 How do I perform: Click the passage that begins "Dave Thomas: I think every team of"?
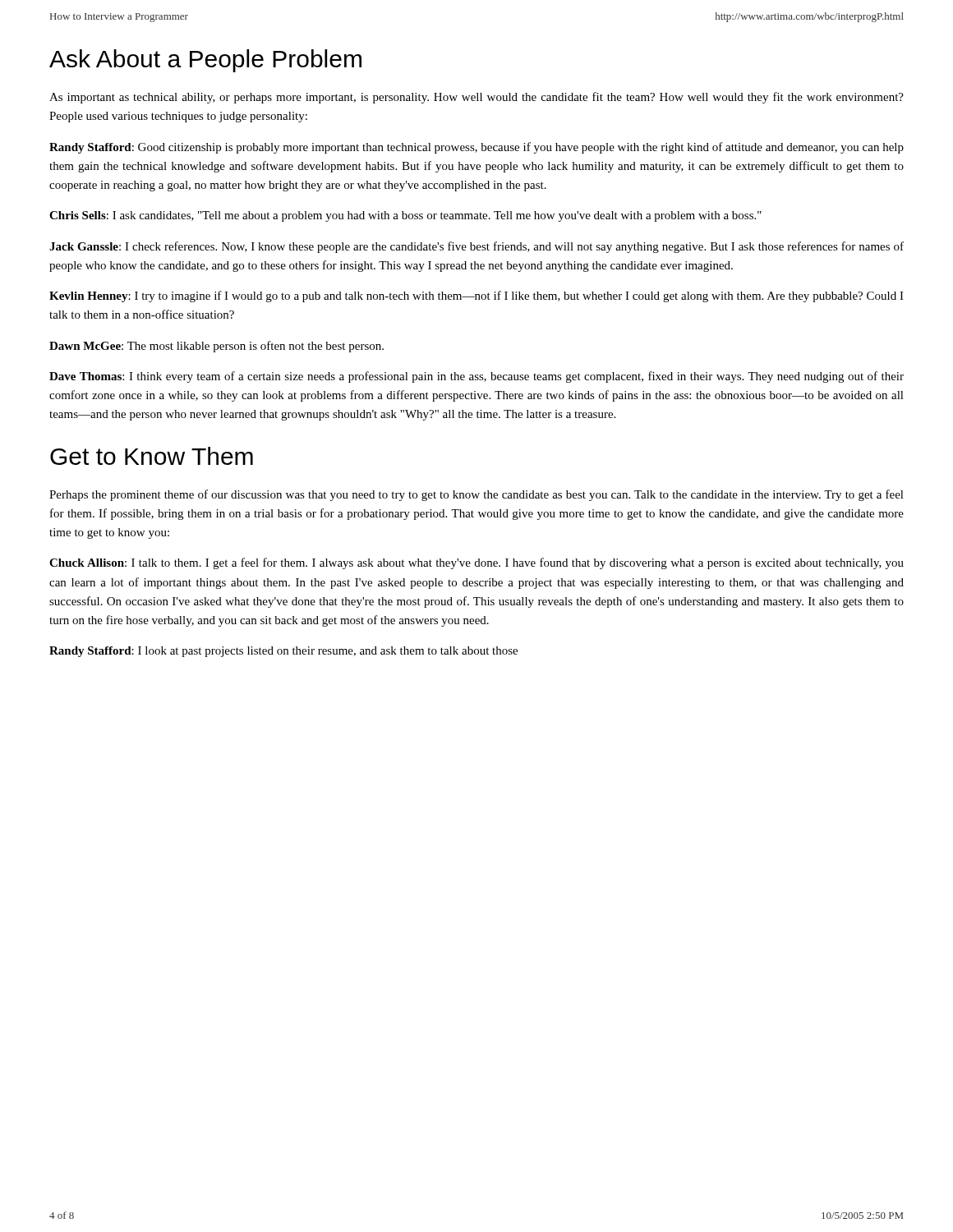pos(476,395)
